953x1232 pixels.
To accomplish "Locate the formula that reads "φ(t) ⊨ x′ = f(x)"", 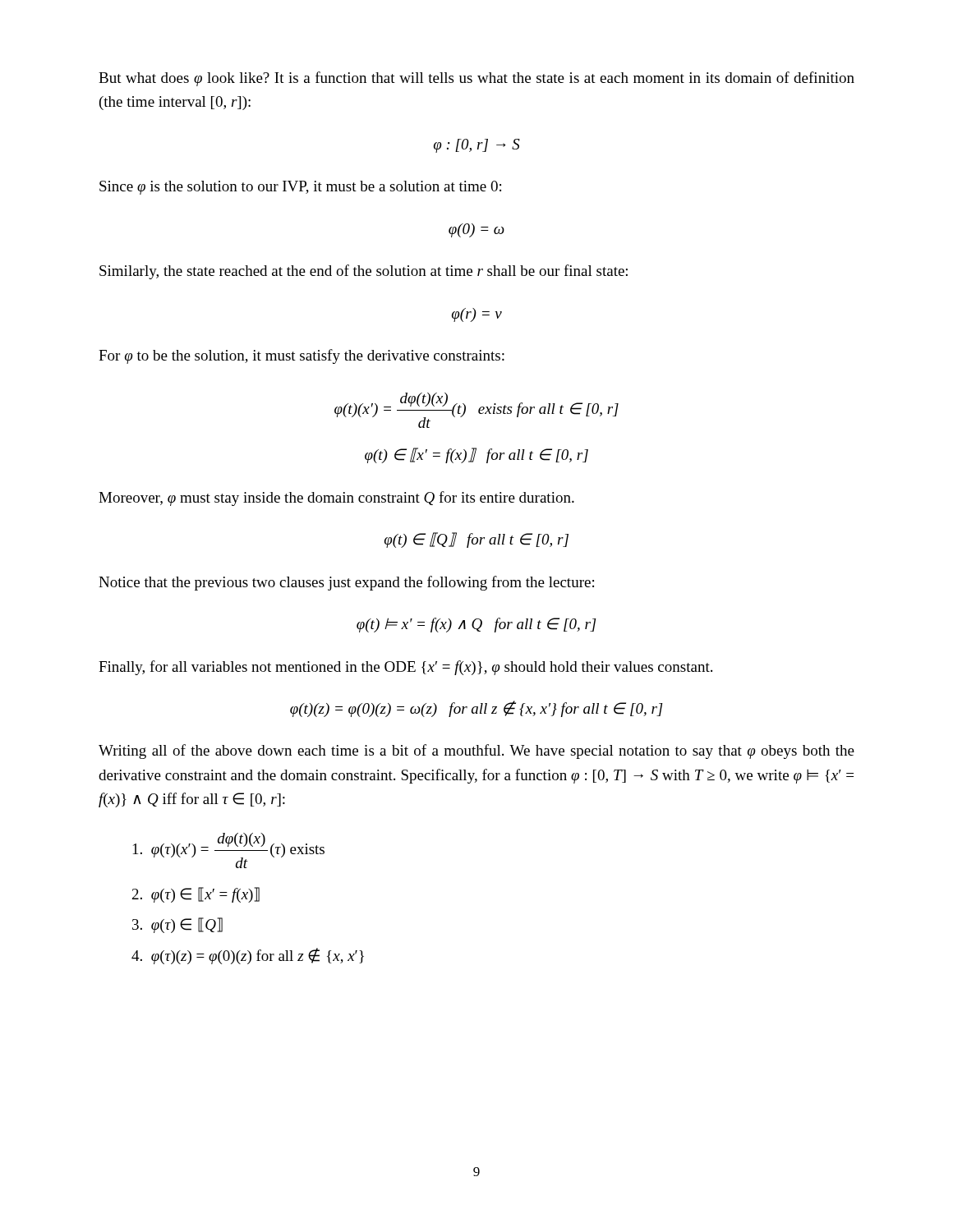I will point(476,624).
